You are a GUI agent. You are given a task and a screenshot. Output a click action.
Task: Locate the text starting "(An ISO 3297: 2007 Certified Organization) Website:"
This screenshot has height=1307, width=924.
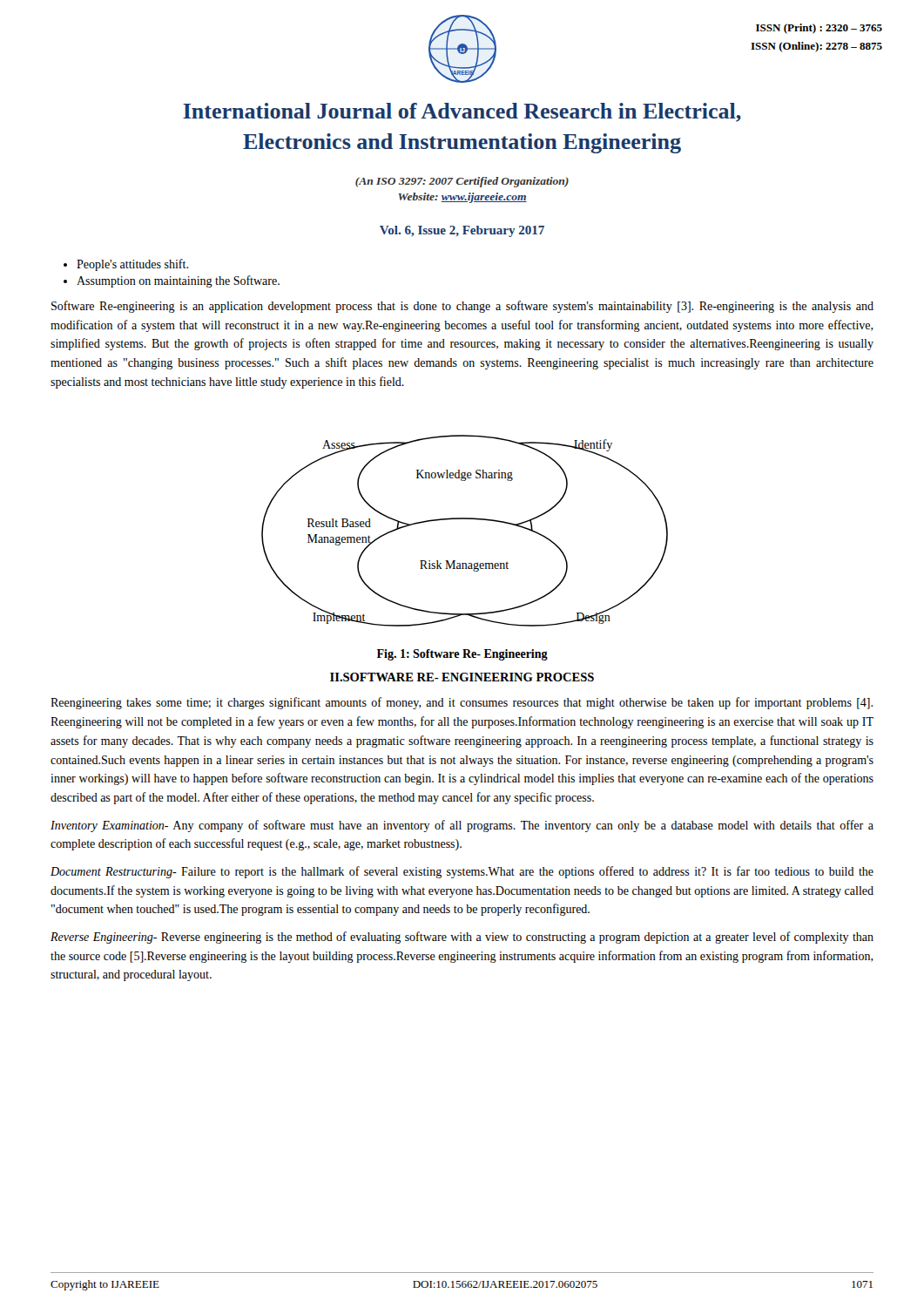pyautogui.click(x=462, y=189)
